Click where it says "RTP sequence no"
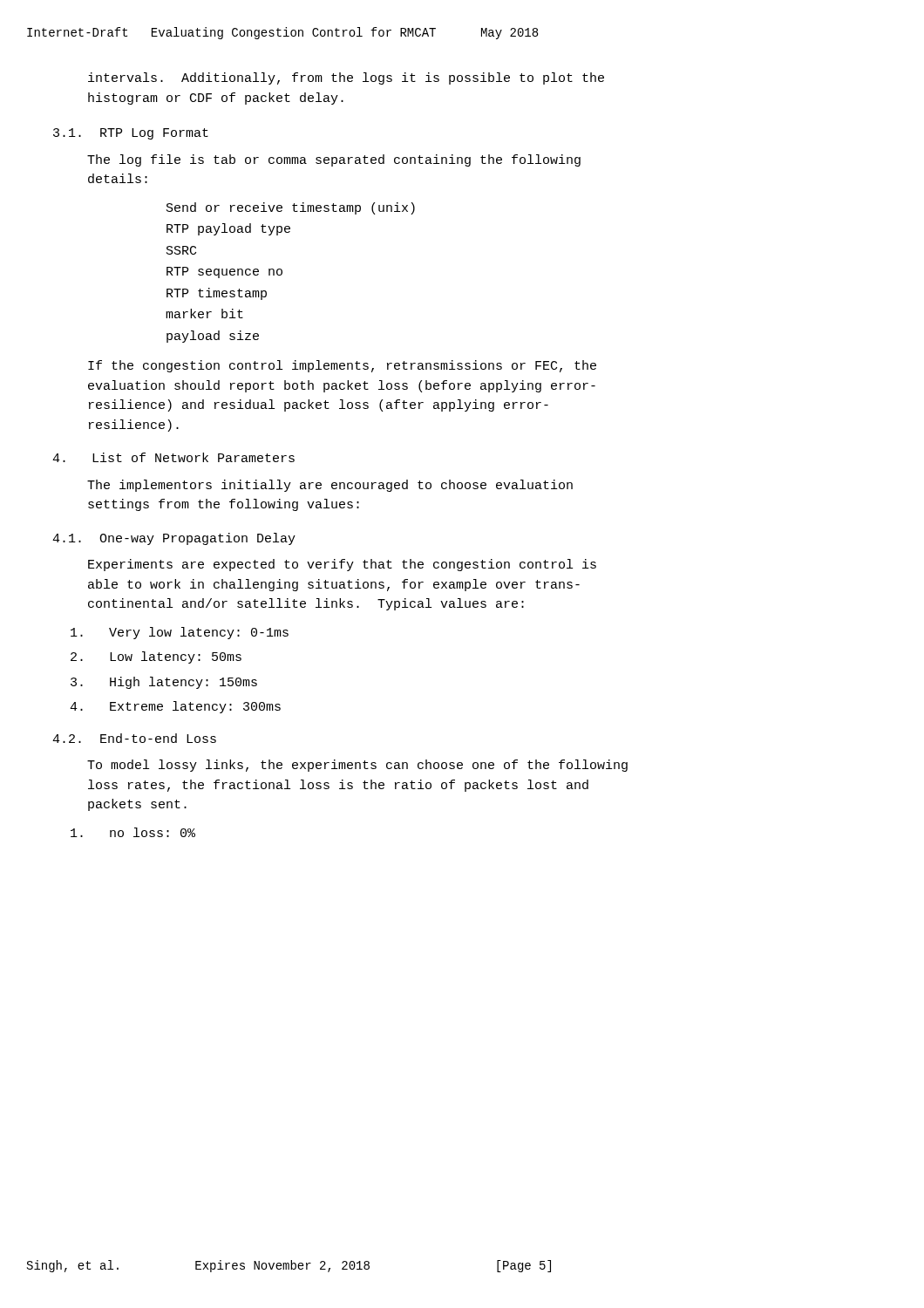The height and width of the screenshot is (1308, 924). tap(224, 273)
